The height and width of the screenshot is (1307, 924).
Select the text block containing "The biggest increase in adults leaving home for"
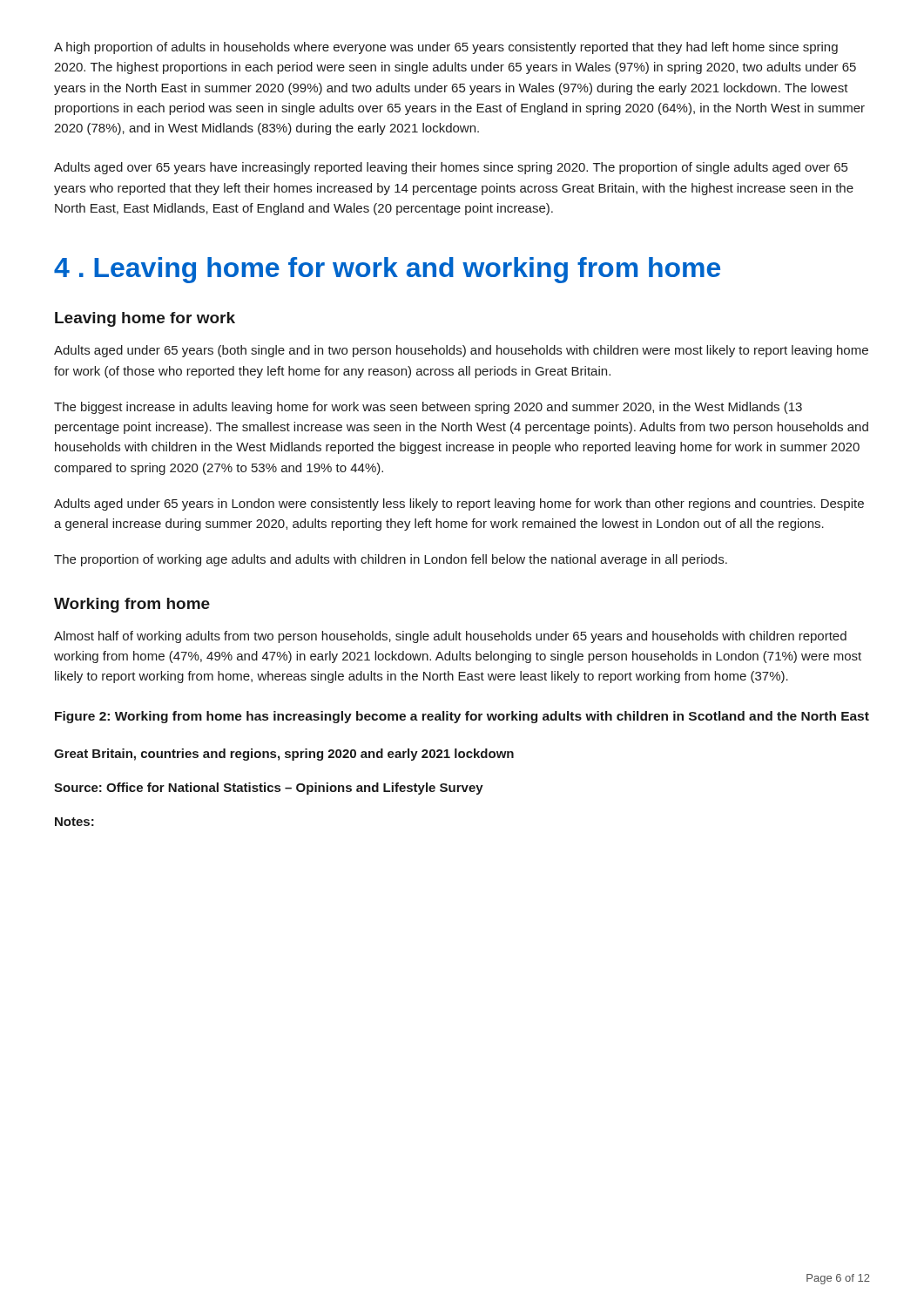tap(461, 437)
